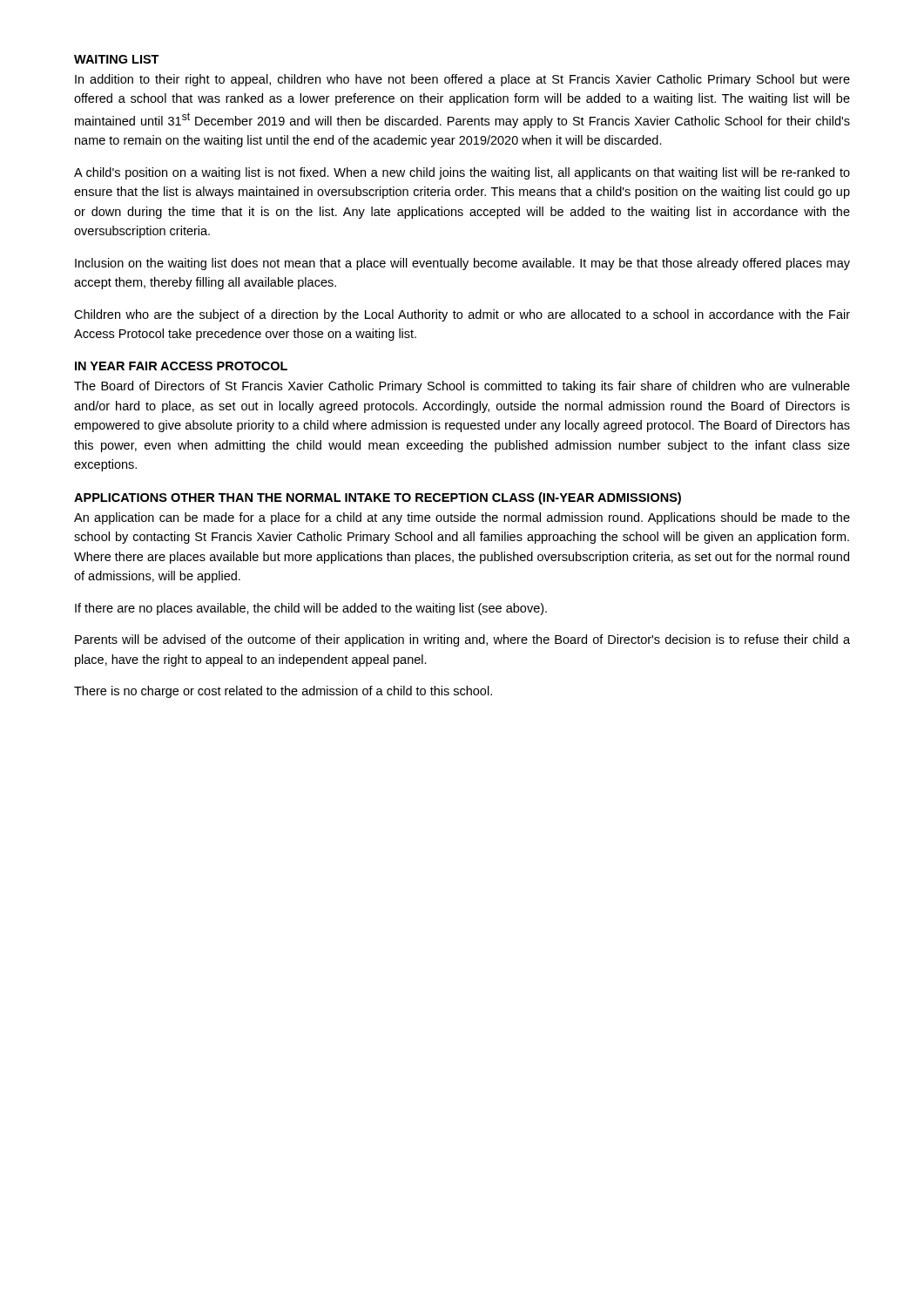
Task: Click the passage that begins "Children who are the subject of"
Action: click(462, 324)
